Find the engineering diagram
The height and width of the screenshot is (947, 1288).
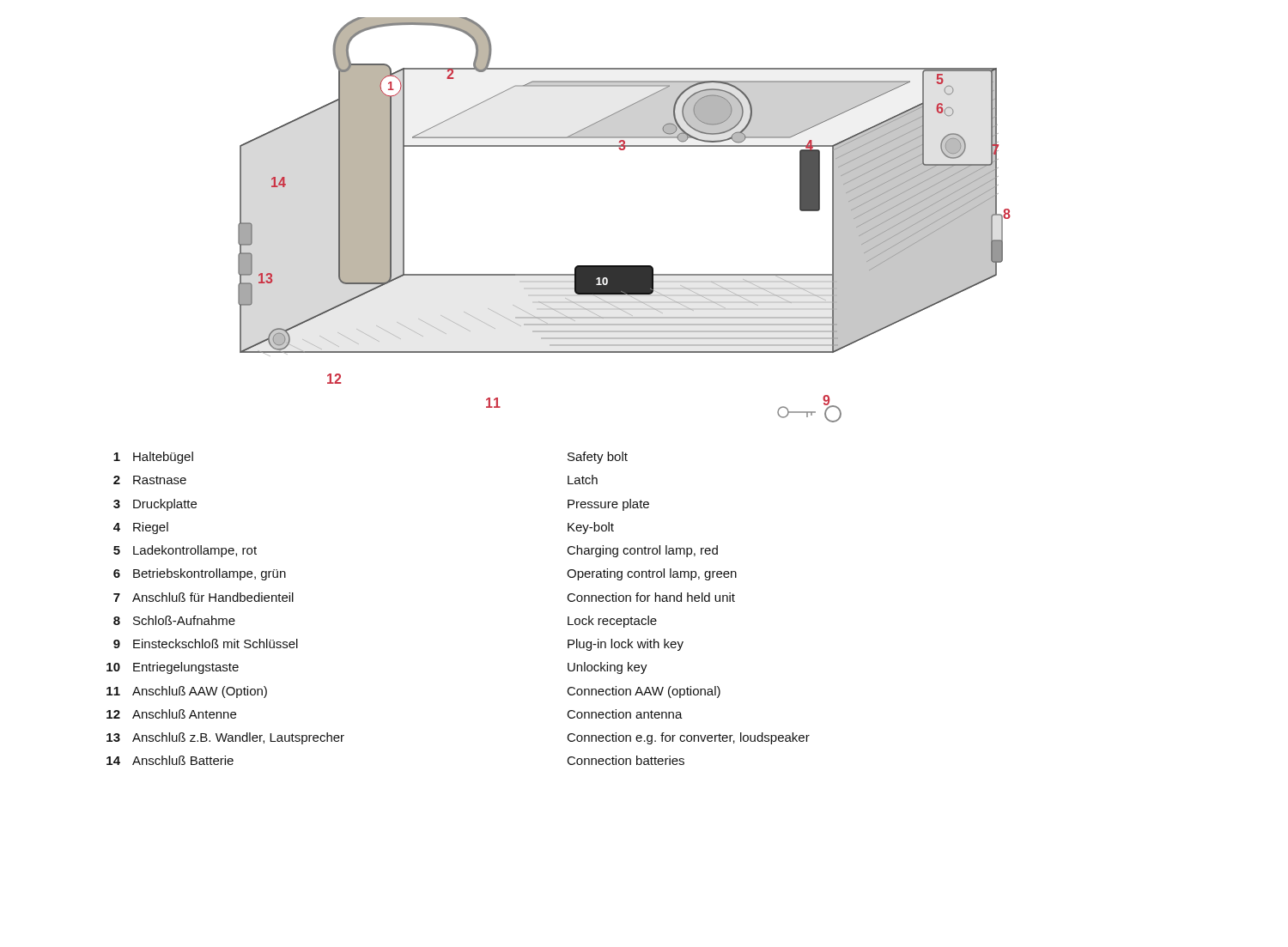(644, 232)
